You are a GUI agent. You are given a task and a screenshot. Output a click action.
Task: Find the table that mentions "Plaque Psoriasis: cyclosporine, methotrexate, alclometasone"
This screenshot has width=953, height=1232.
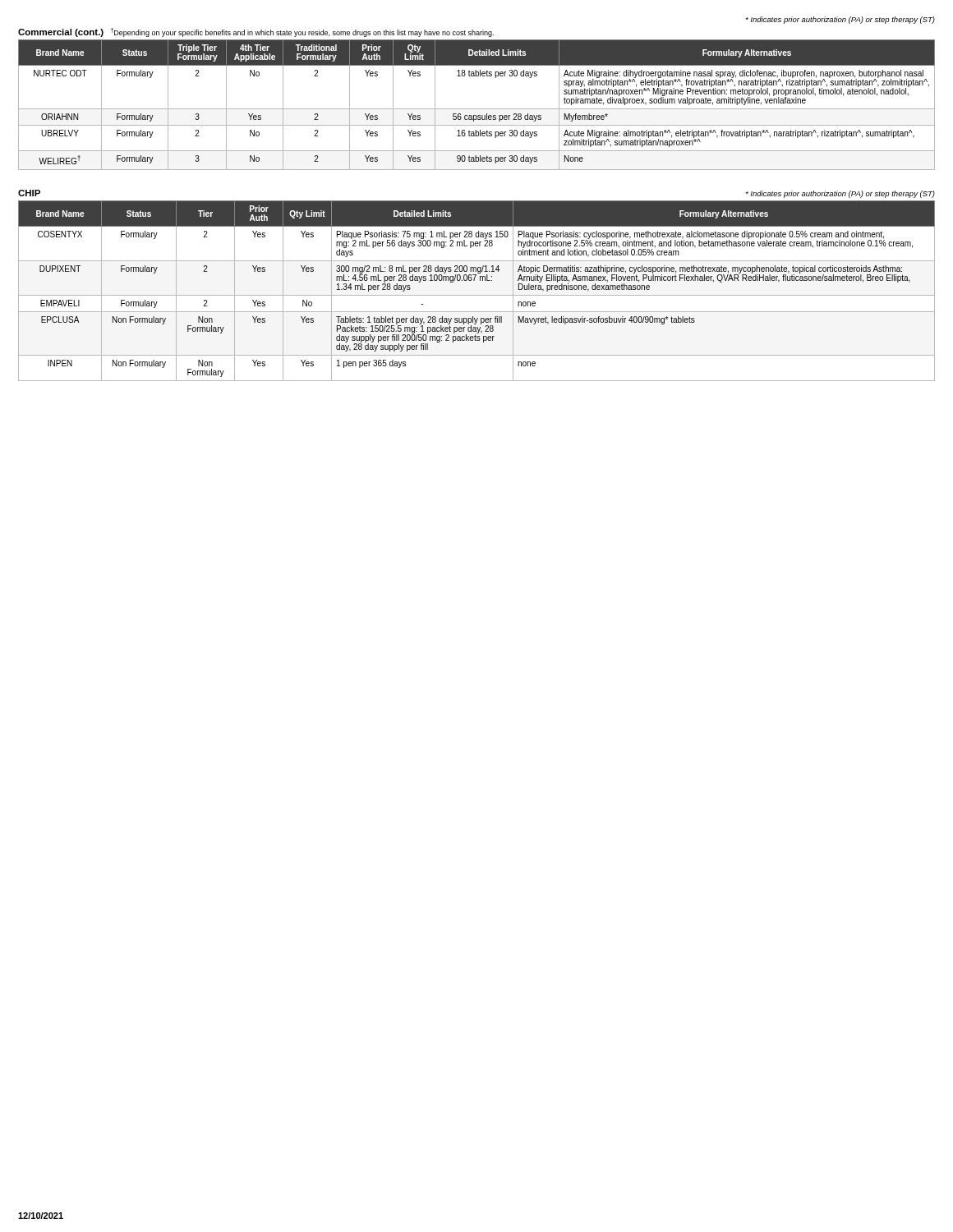476,291
